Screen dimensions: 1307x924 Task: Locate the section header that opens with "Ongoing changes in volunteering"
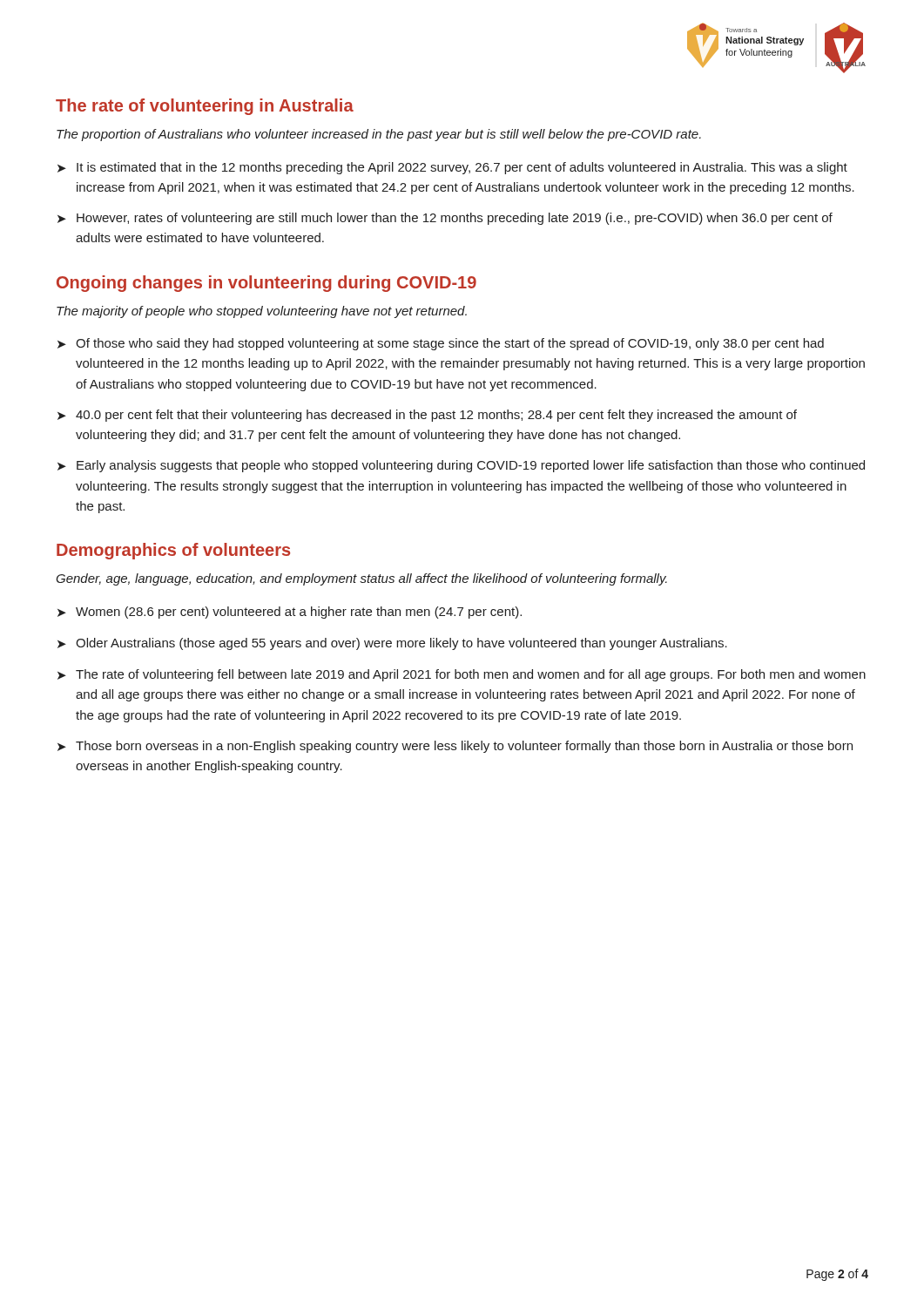pyautogui.click(x=266, y=282)
